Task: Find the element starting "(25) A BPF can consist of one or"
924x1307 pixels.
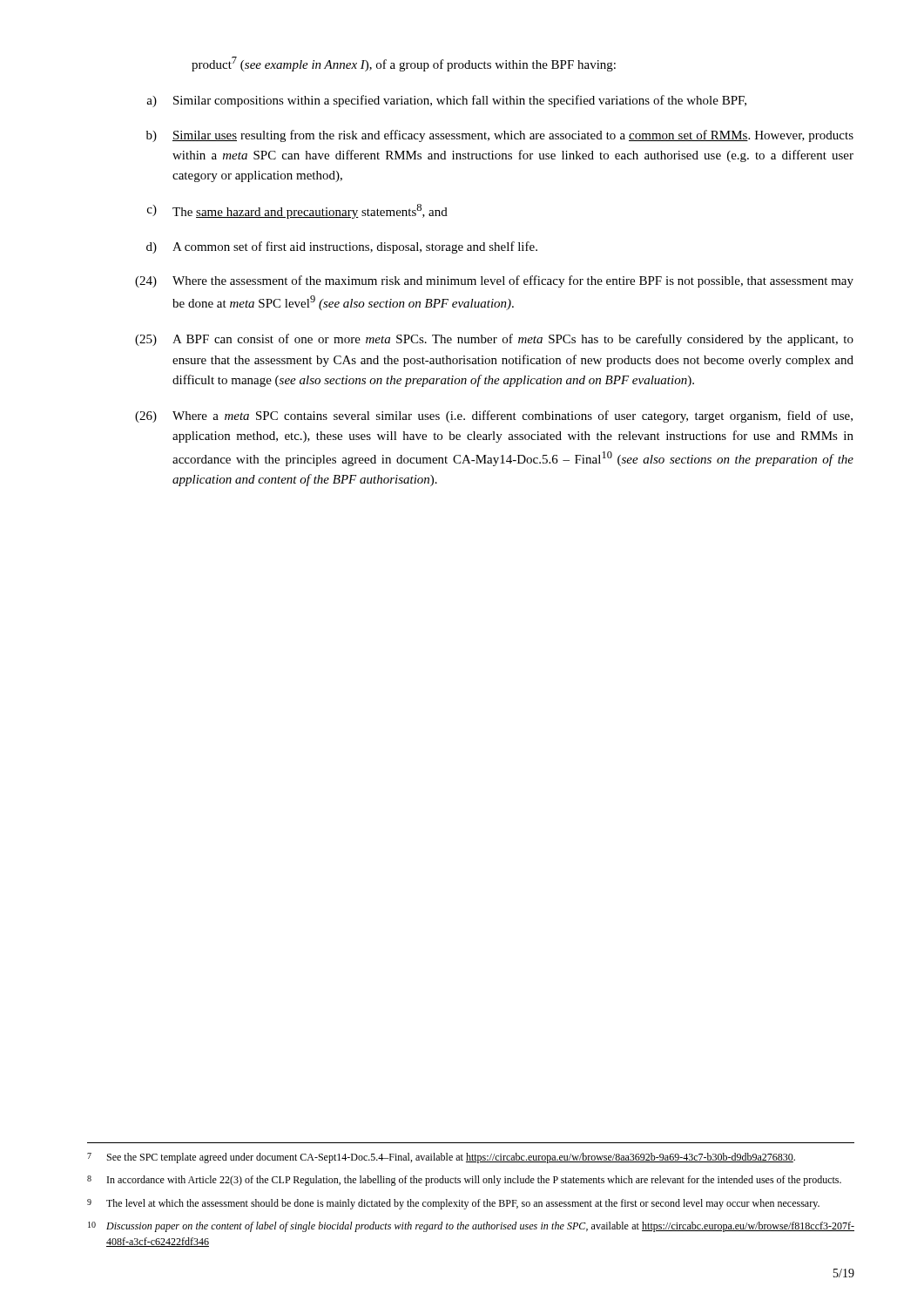Action: pyautogui.click(x=470, y=360)
